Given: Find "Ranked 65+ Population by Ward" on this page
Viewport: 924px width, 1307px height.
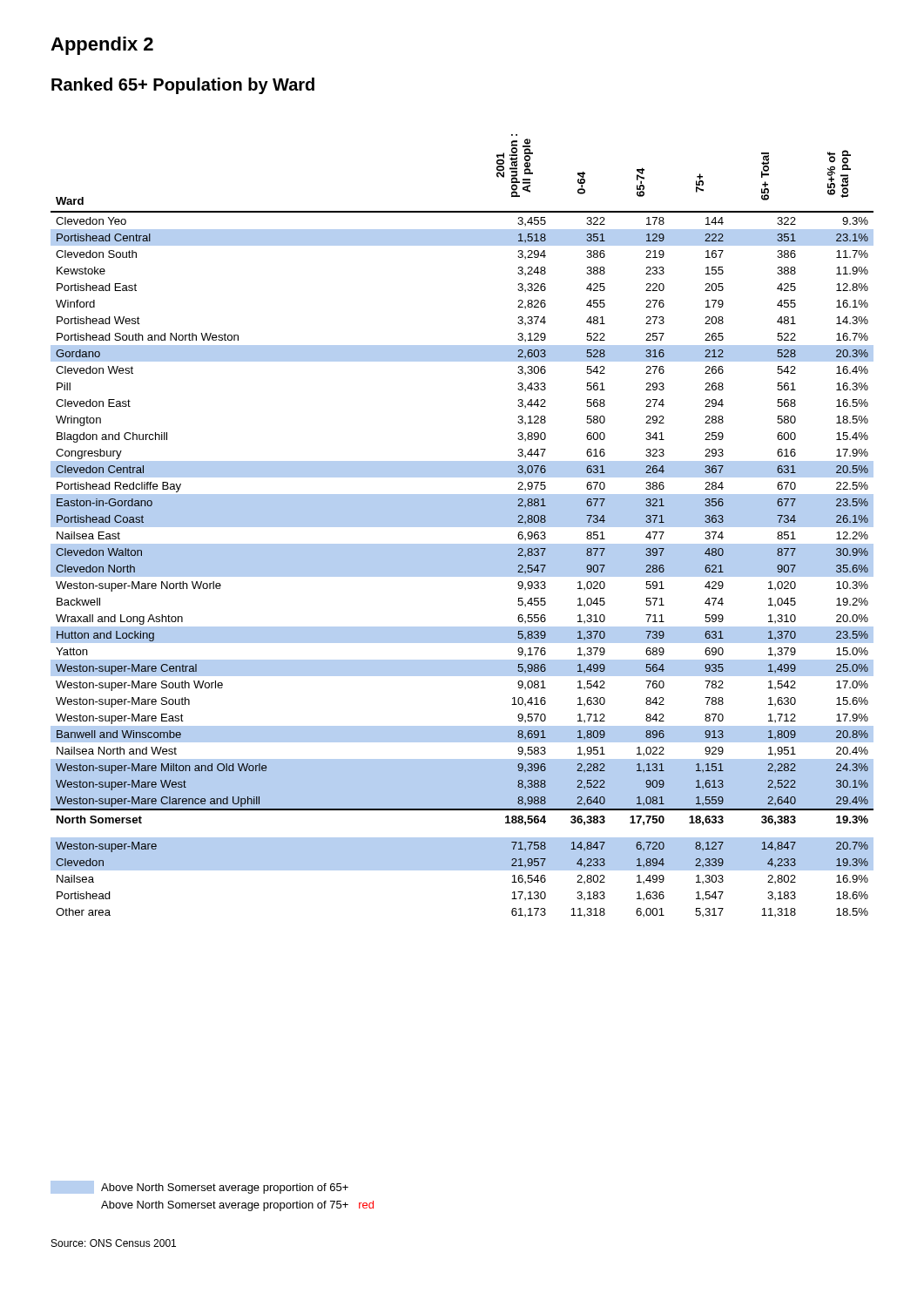Looking at the screenshot, I should [x=183, y=84].
